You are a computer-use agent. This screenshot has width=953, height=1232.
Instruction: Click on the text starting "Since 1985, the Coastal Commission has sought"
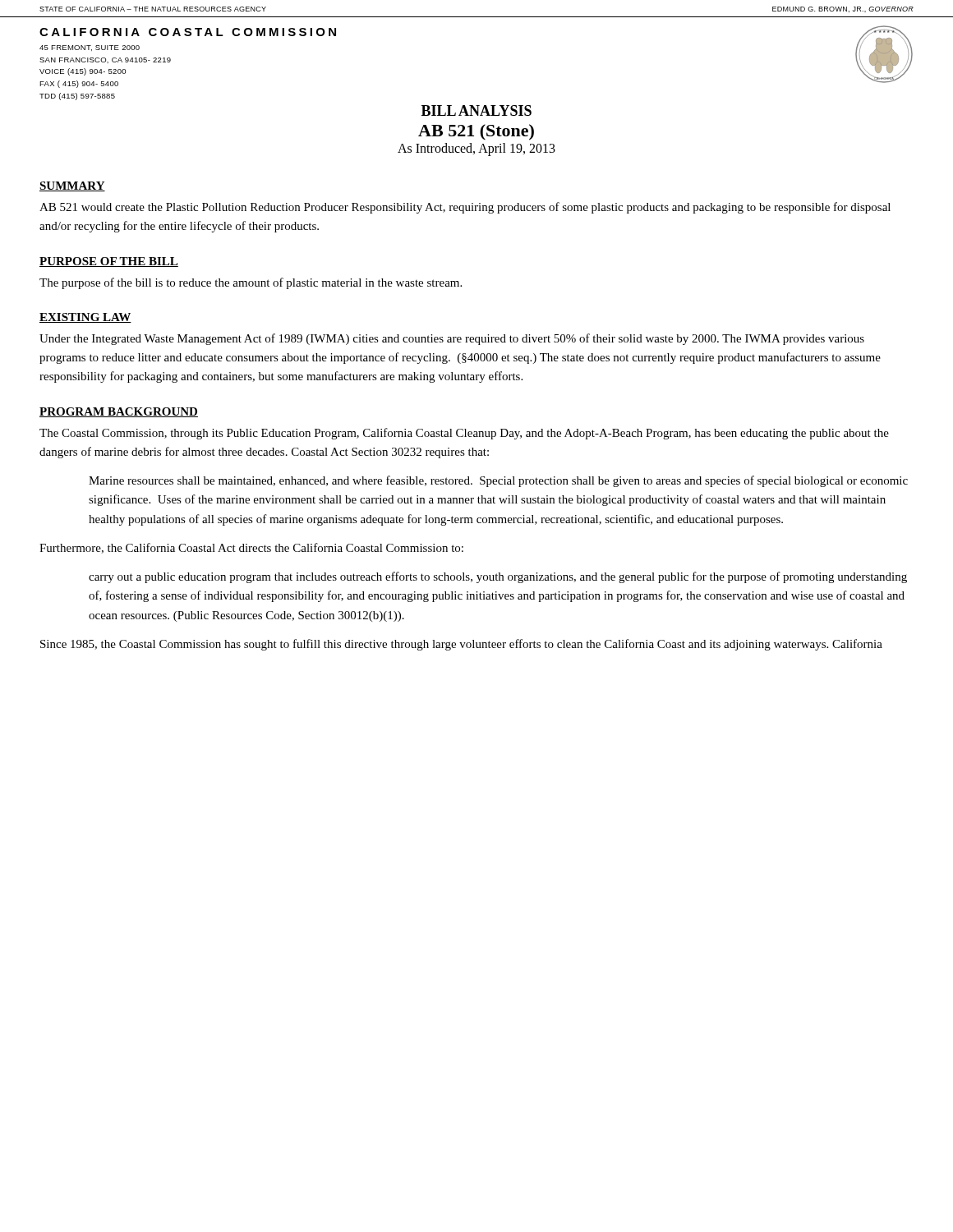click(x=461, y=644)
